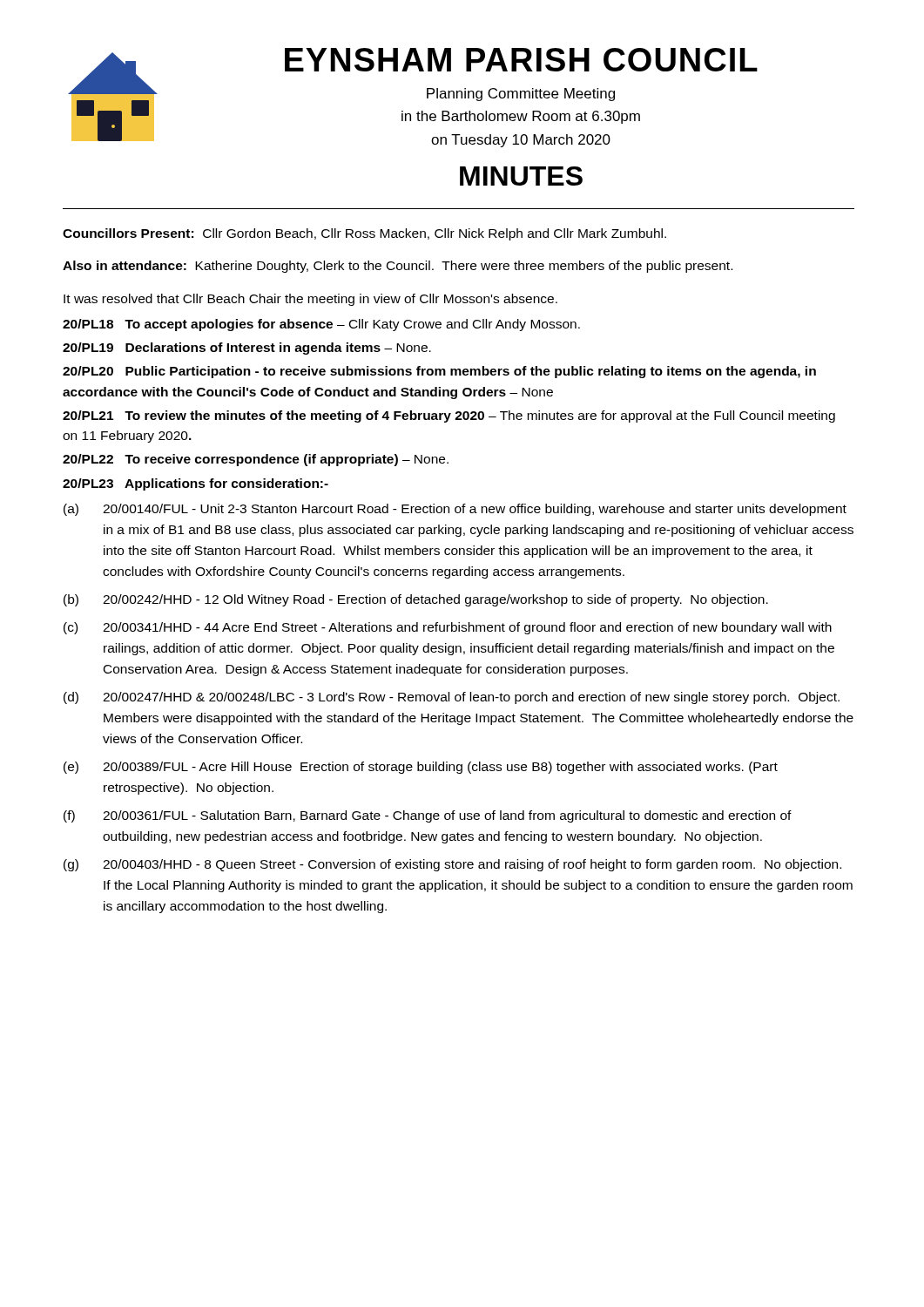Find the block starting "Councillors Present: Cllr Gordon"
The image size is (924, 1307).
pos(365,233)
